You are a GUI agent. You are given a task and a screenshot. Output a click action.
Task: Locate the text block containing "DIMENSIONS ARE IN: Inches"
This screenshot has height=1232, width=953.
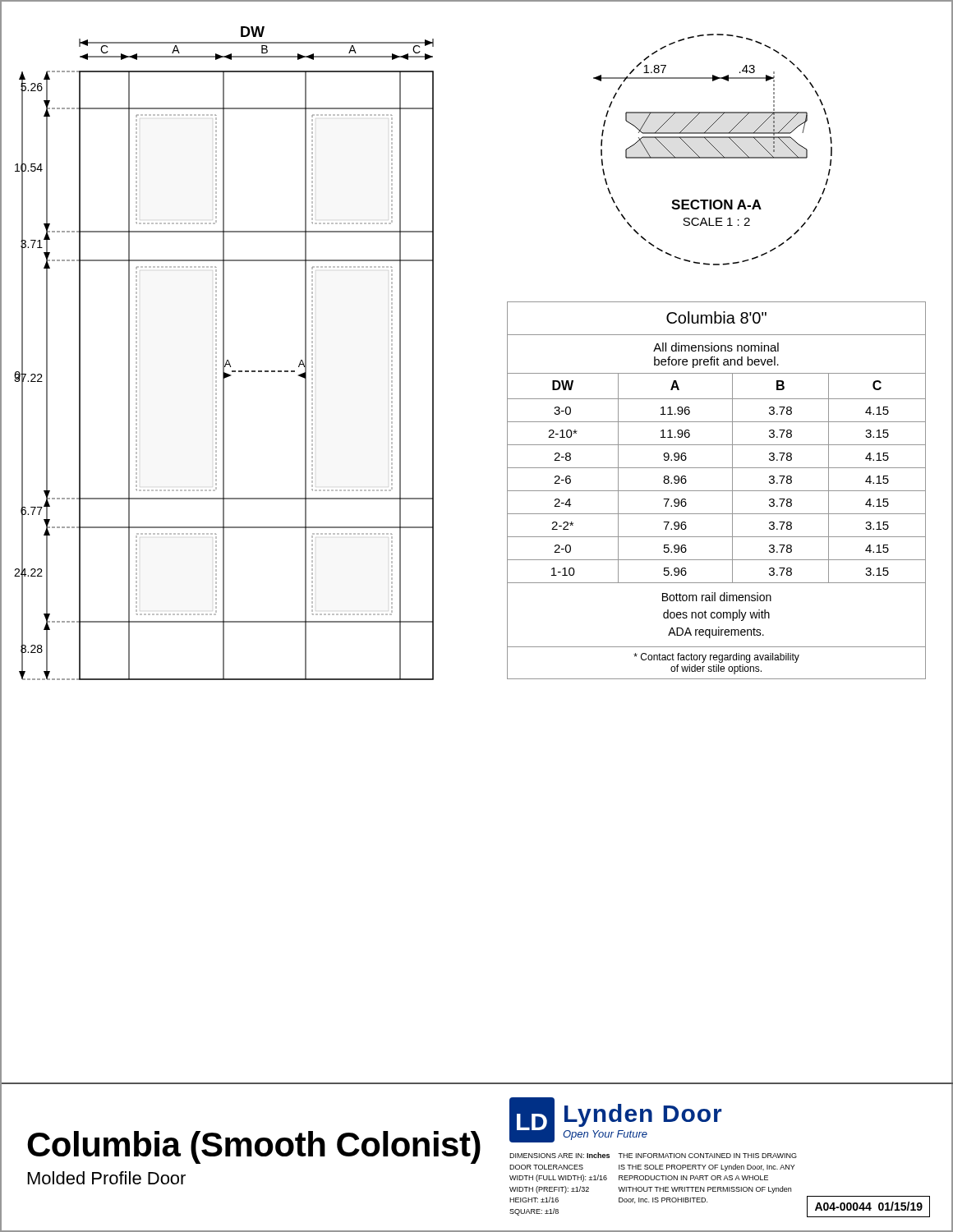pos(720,1184)
